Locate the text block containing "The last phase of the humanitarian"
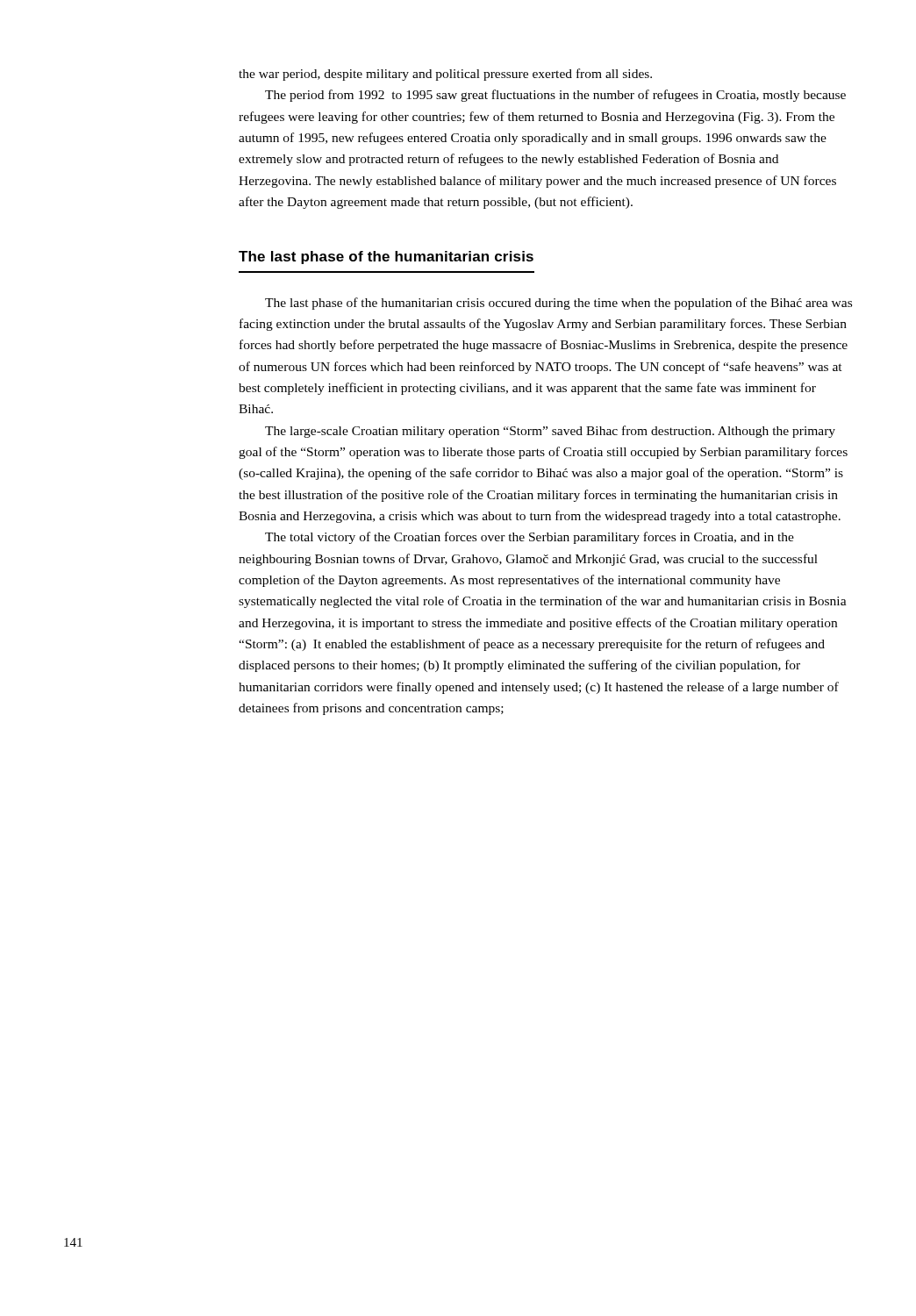916x1316 pixels. pyautogui.click(x=546, y=505)
